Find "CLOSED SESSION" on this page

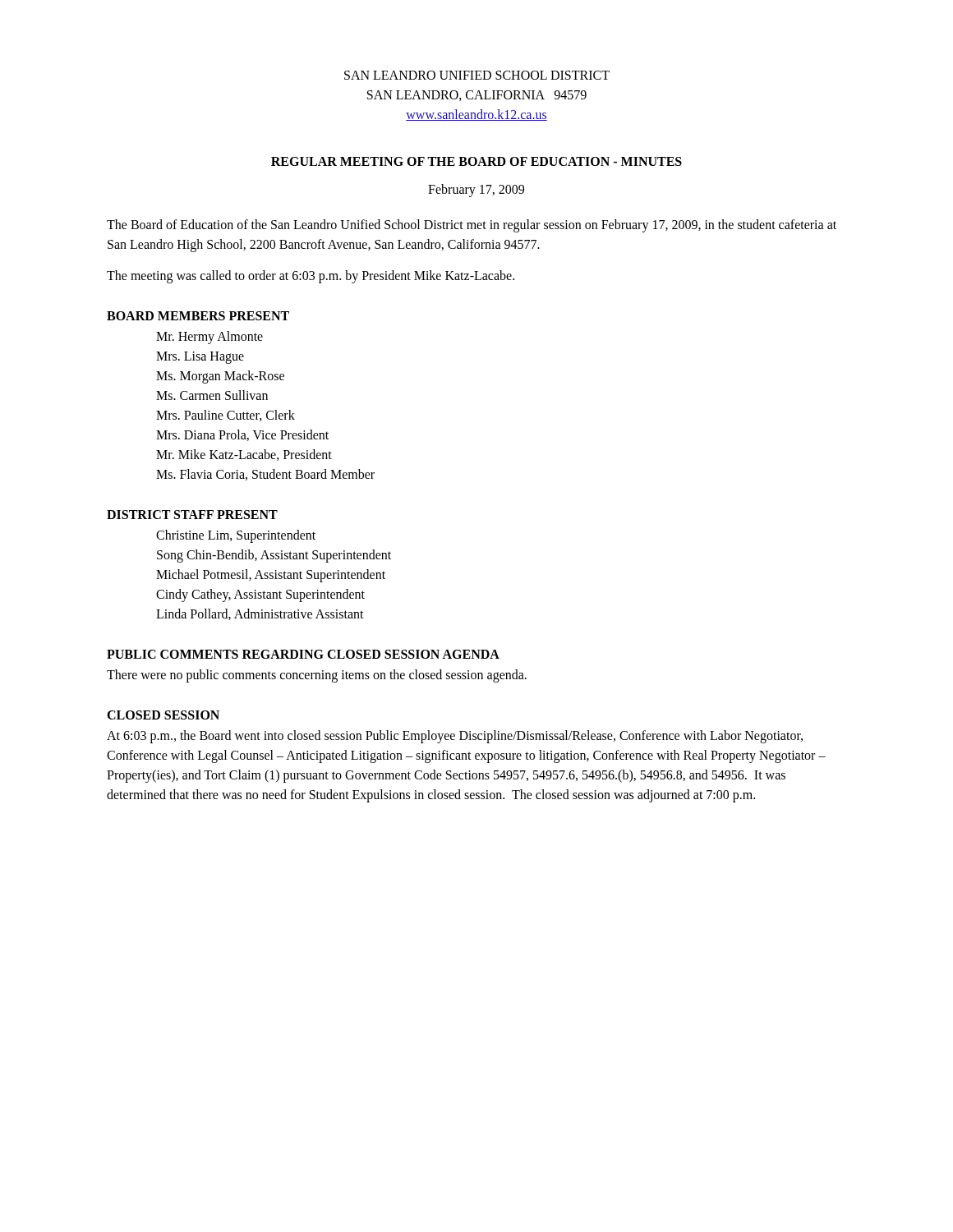click(163, 715)
